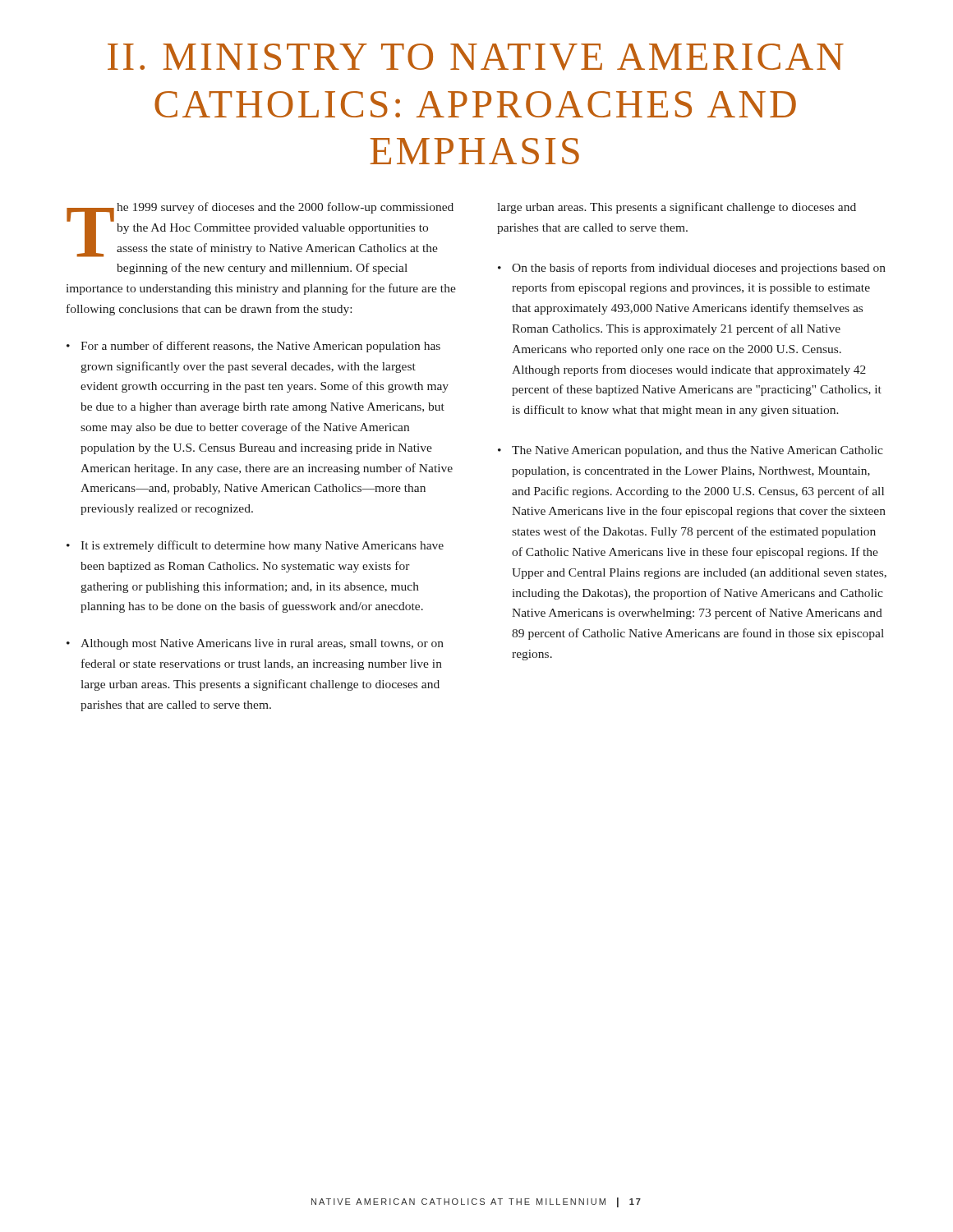Locate the block of text that opens with "Although most Native Americans live in rural areas,"
Image resolution: width=953 pixels, height=1232 pixels.
click(x=262, y=673)
